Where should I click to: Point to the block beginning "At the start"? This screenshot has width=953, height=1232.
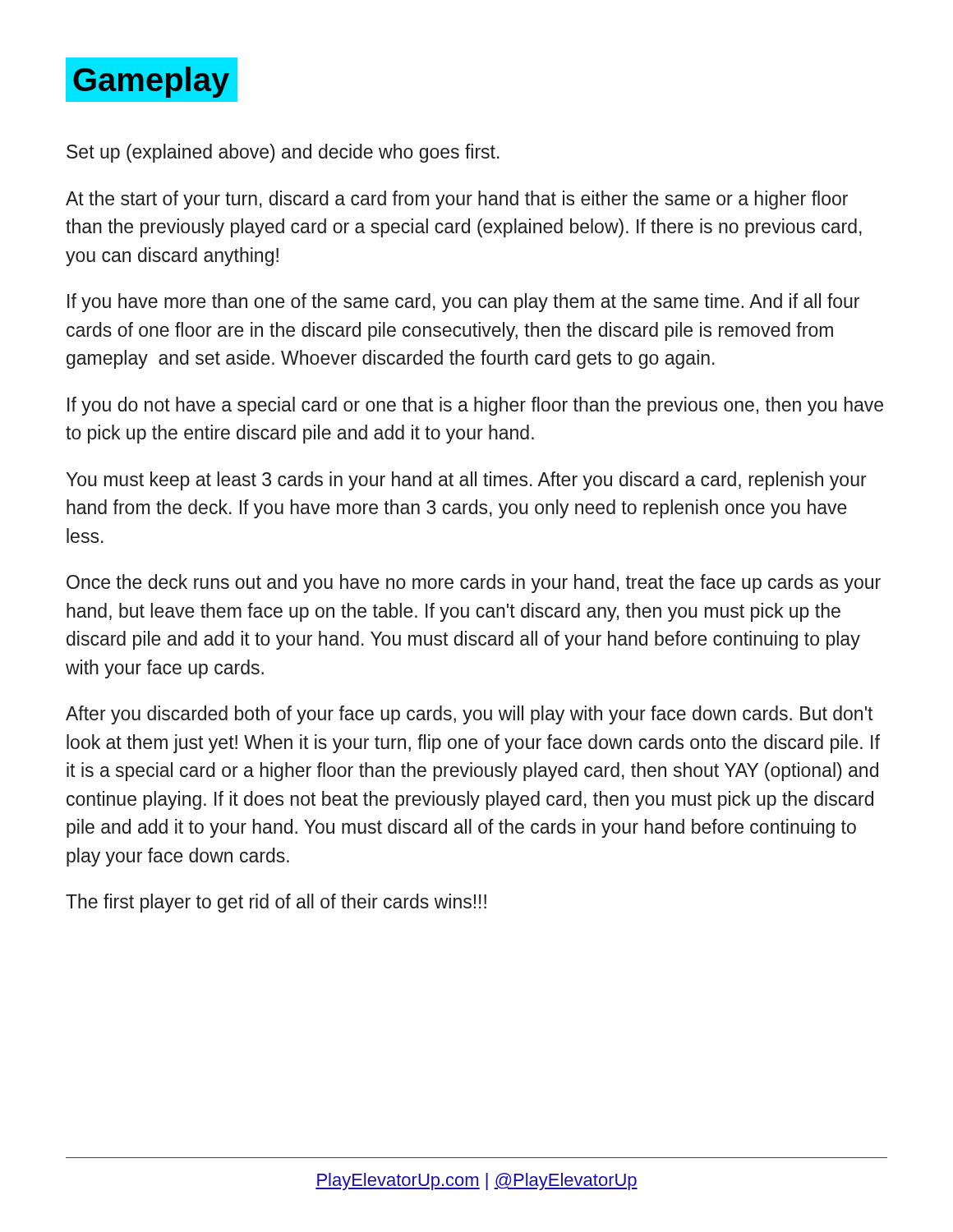click(x=464, y=227)
